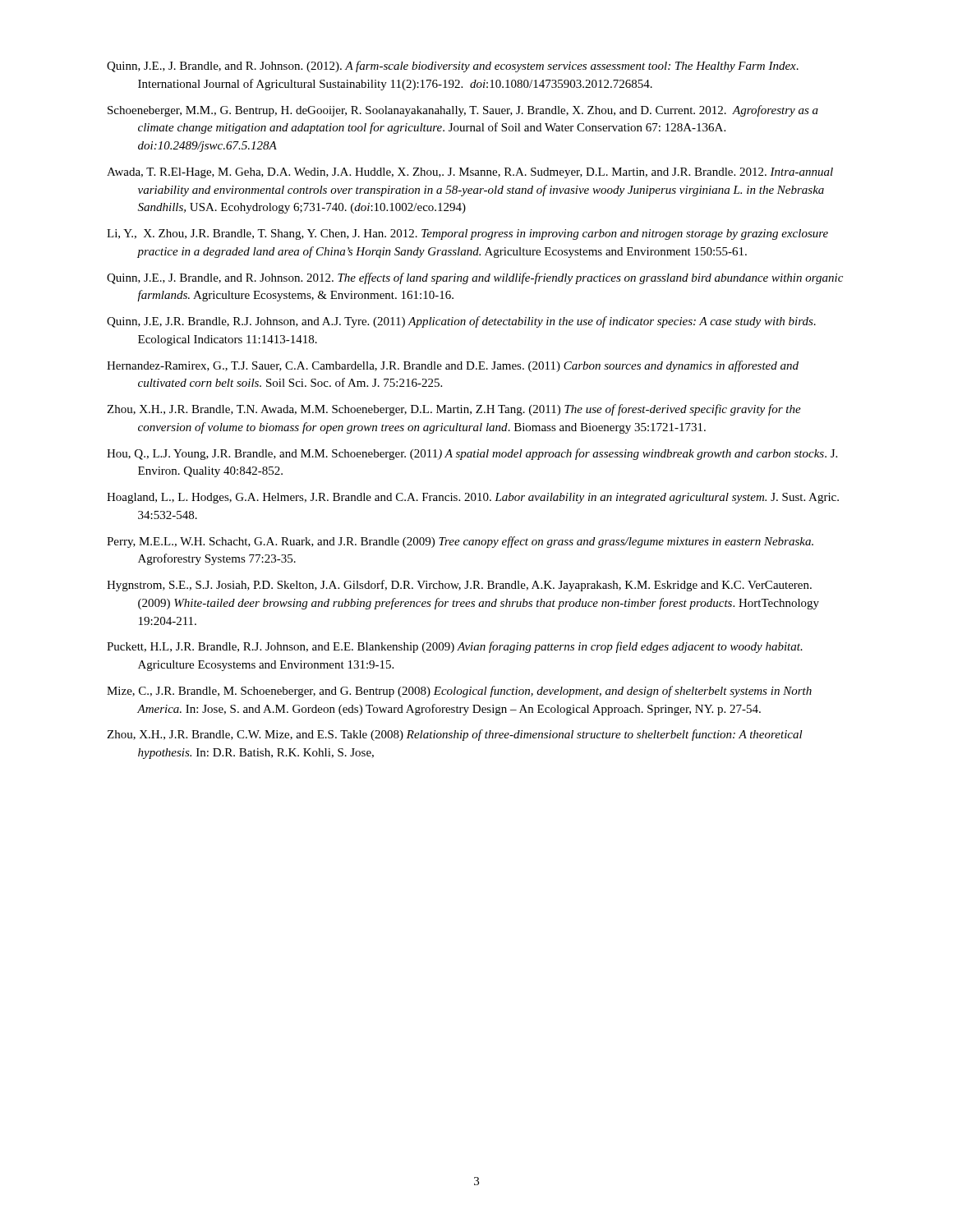Where is the passage that starts "Puckett, H.L, J.R."?

pyautogui.click(x=455, y=656)
